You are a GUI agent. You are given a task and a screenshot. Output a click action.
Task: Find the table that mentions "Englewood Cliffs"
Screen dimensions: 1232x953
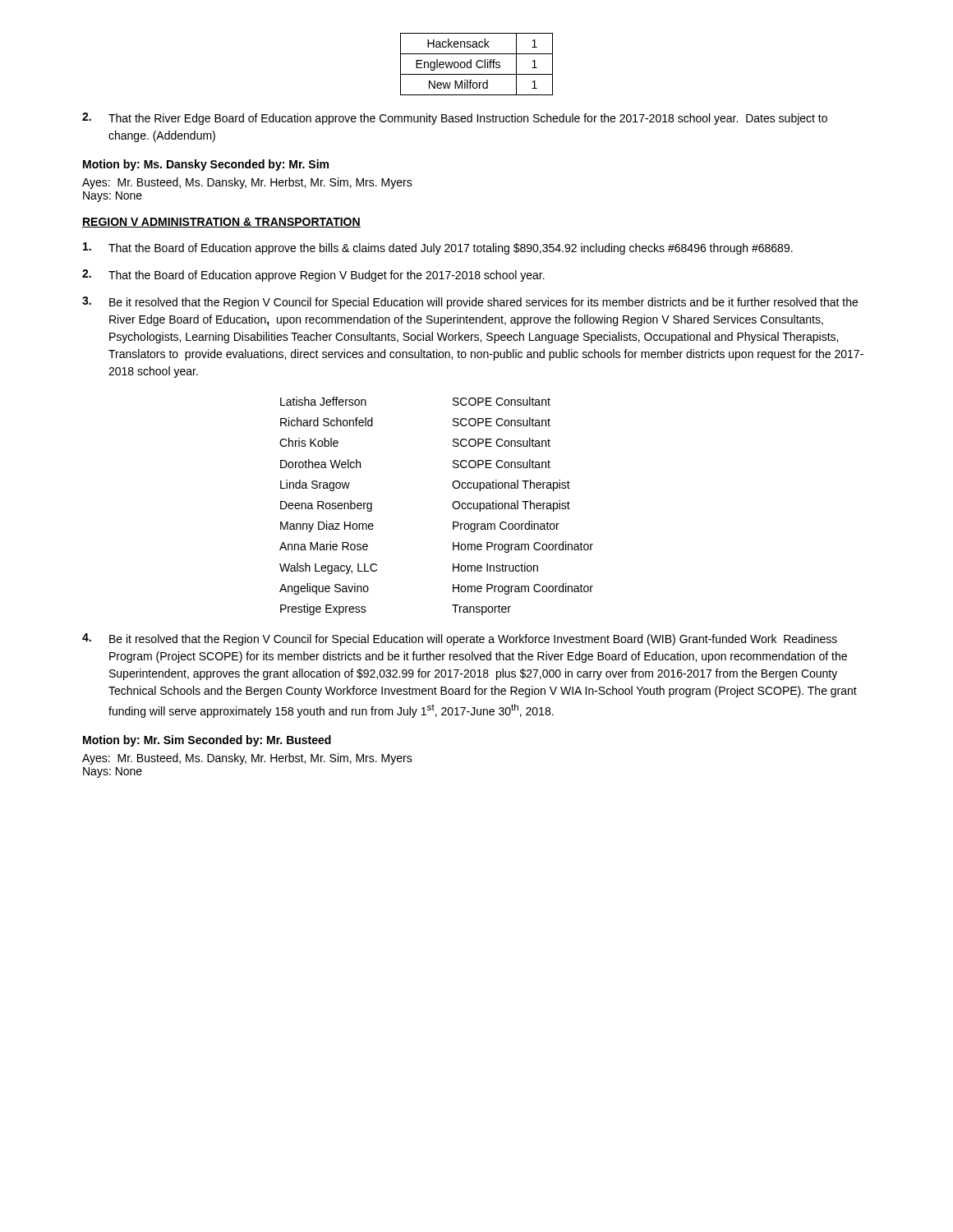point(476,64)
